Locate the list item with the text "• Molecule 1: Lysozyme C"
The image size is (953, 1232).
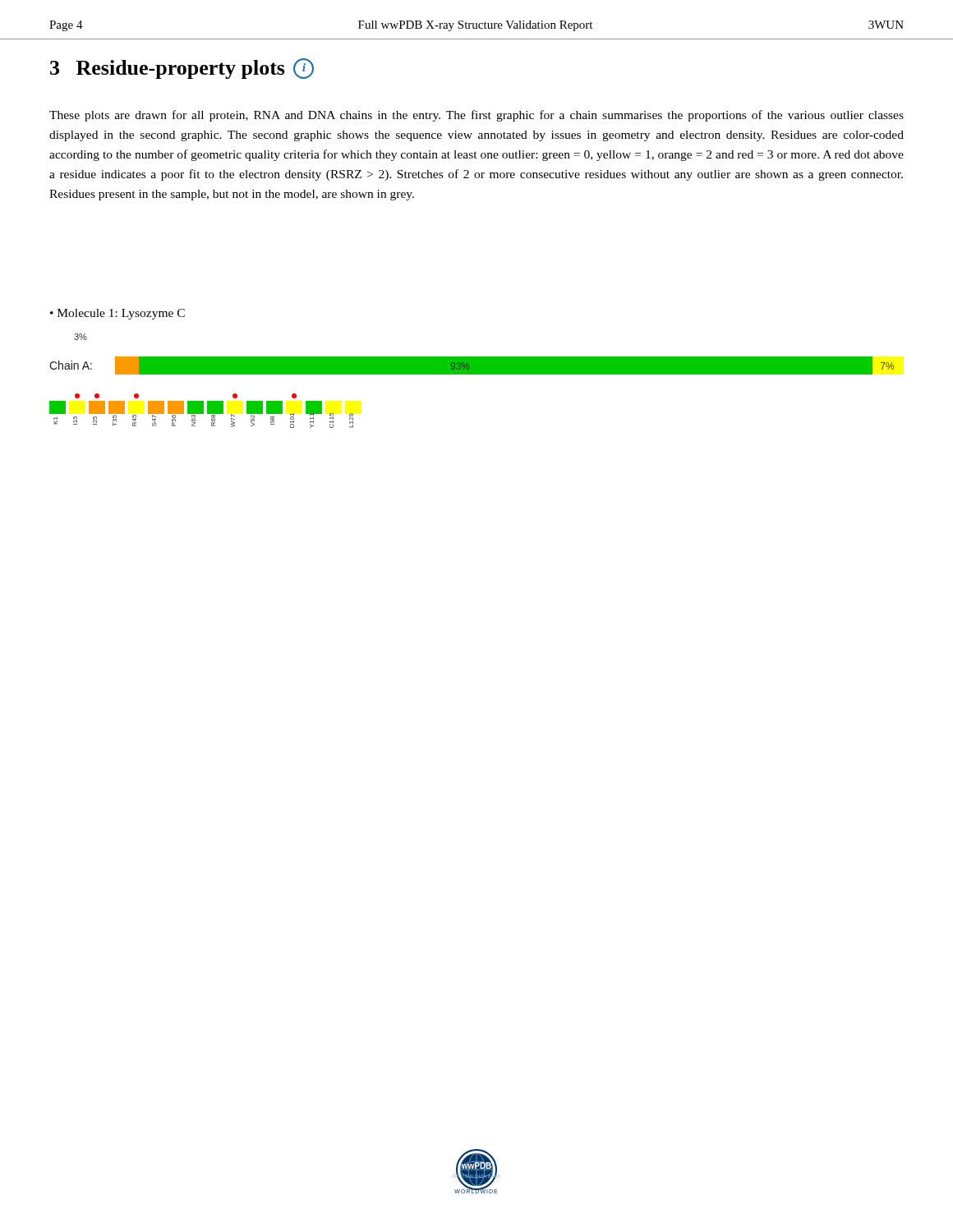click(117, 312)
